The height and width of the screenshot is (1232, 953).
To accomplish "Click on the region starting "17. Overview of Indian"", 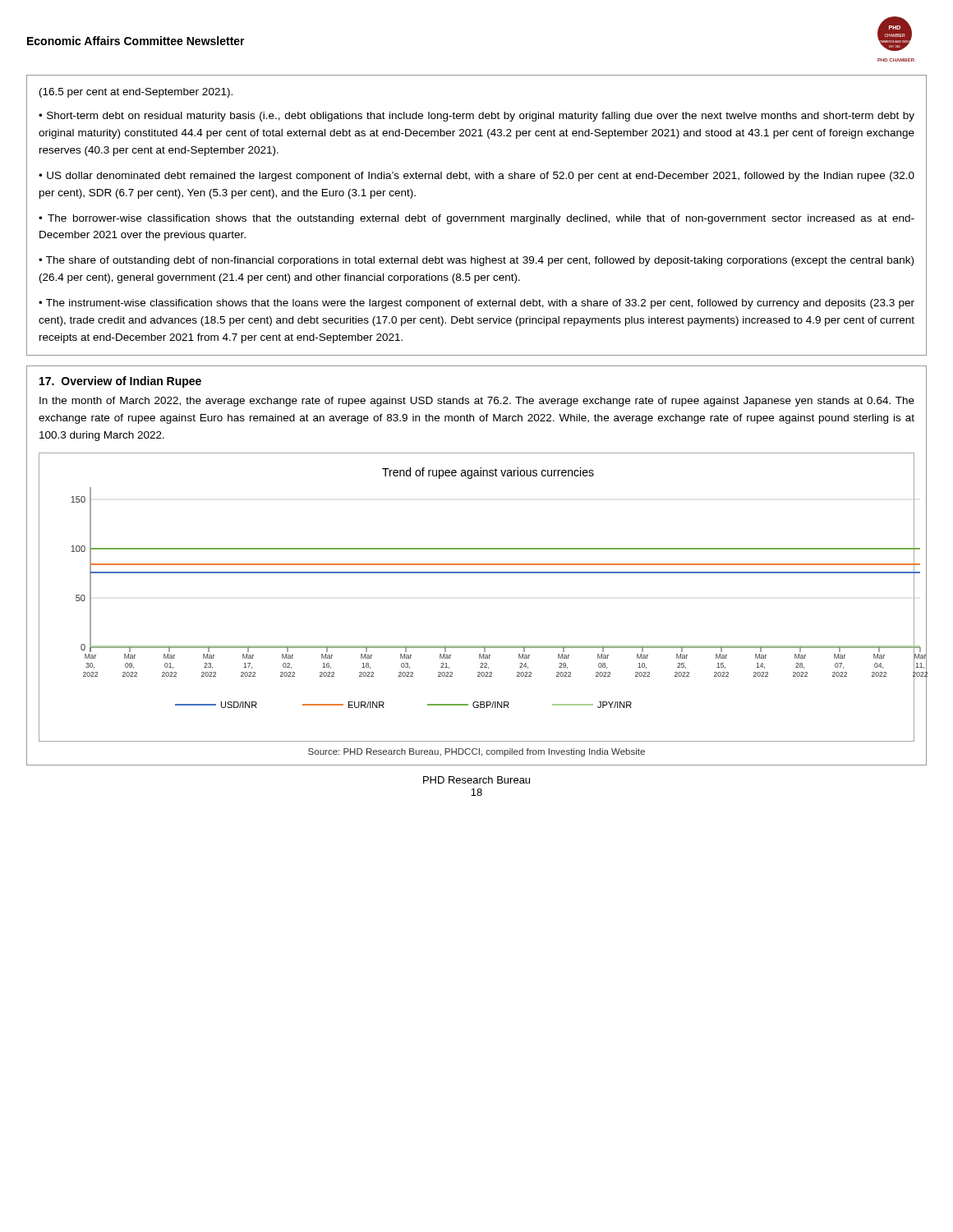I will (120, 381).
